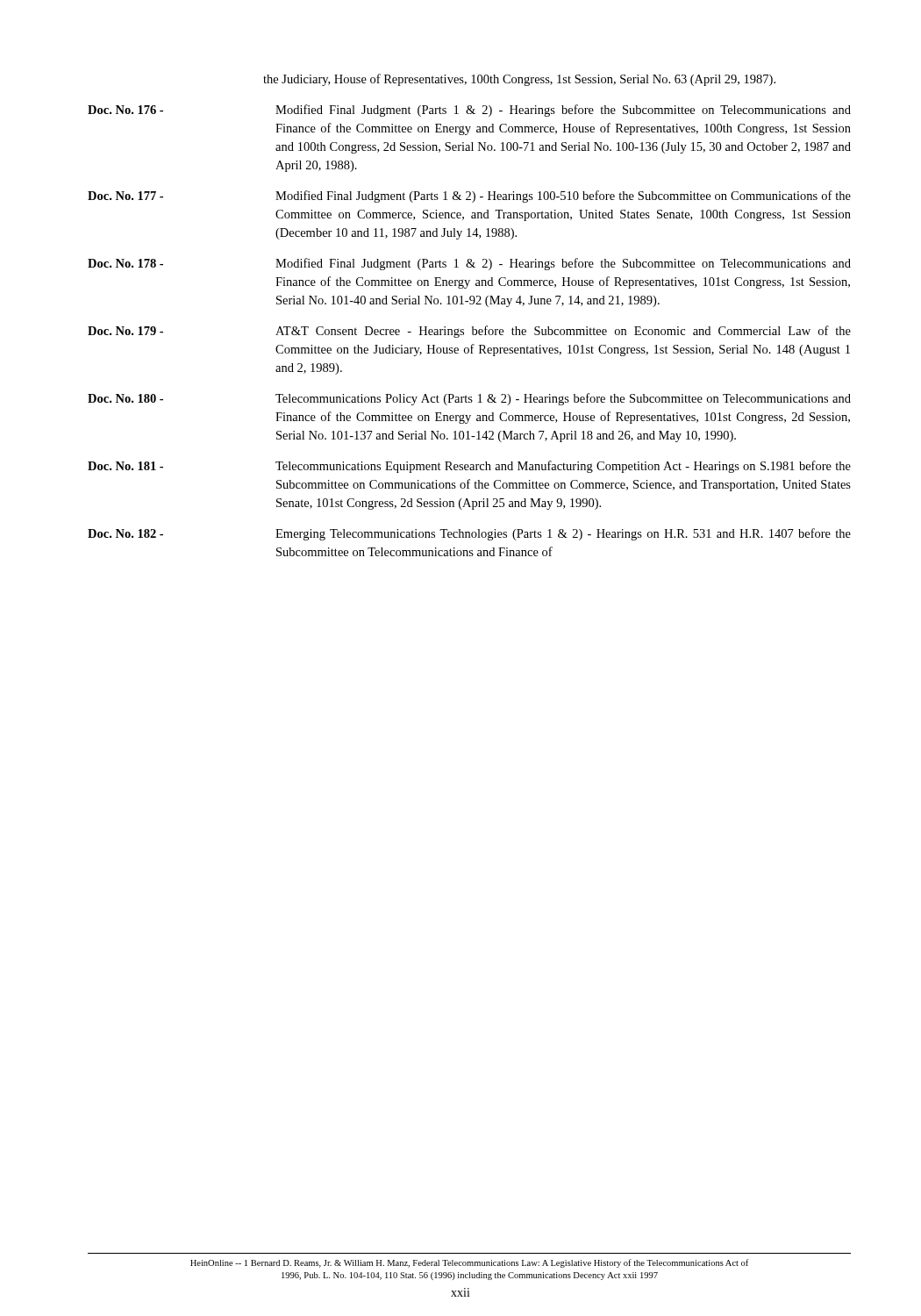Image resolution: width=921 pixels, height=1316 pixels.
Task: Where is the passage that starts "the Judiciary, House of Representatives, 100th Congress, 1st"?
Action: click(520, 79)
